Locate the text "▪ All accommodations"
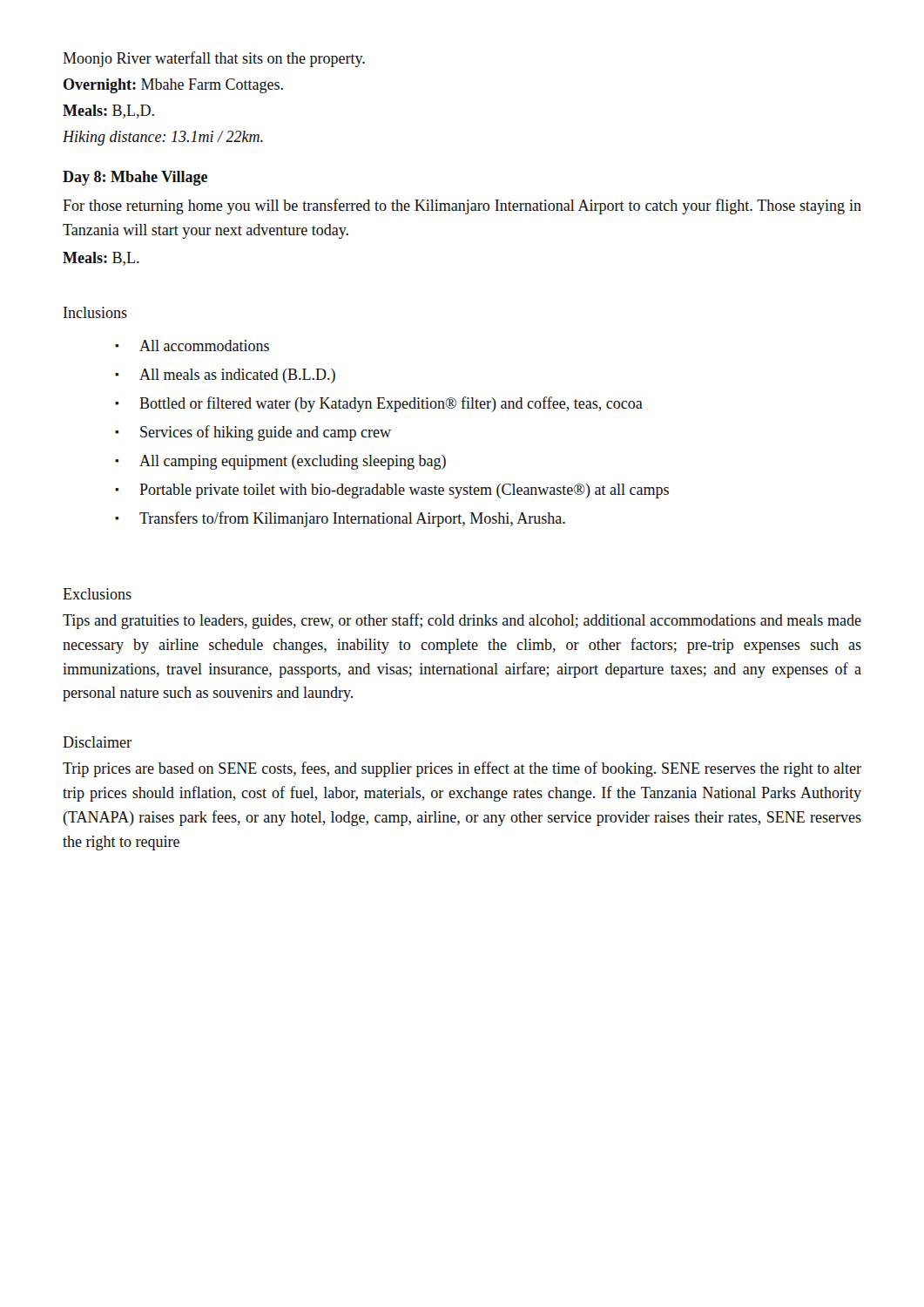Image resolution: width=924 pixels, height=1307 pixels. [192, 345]
